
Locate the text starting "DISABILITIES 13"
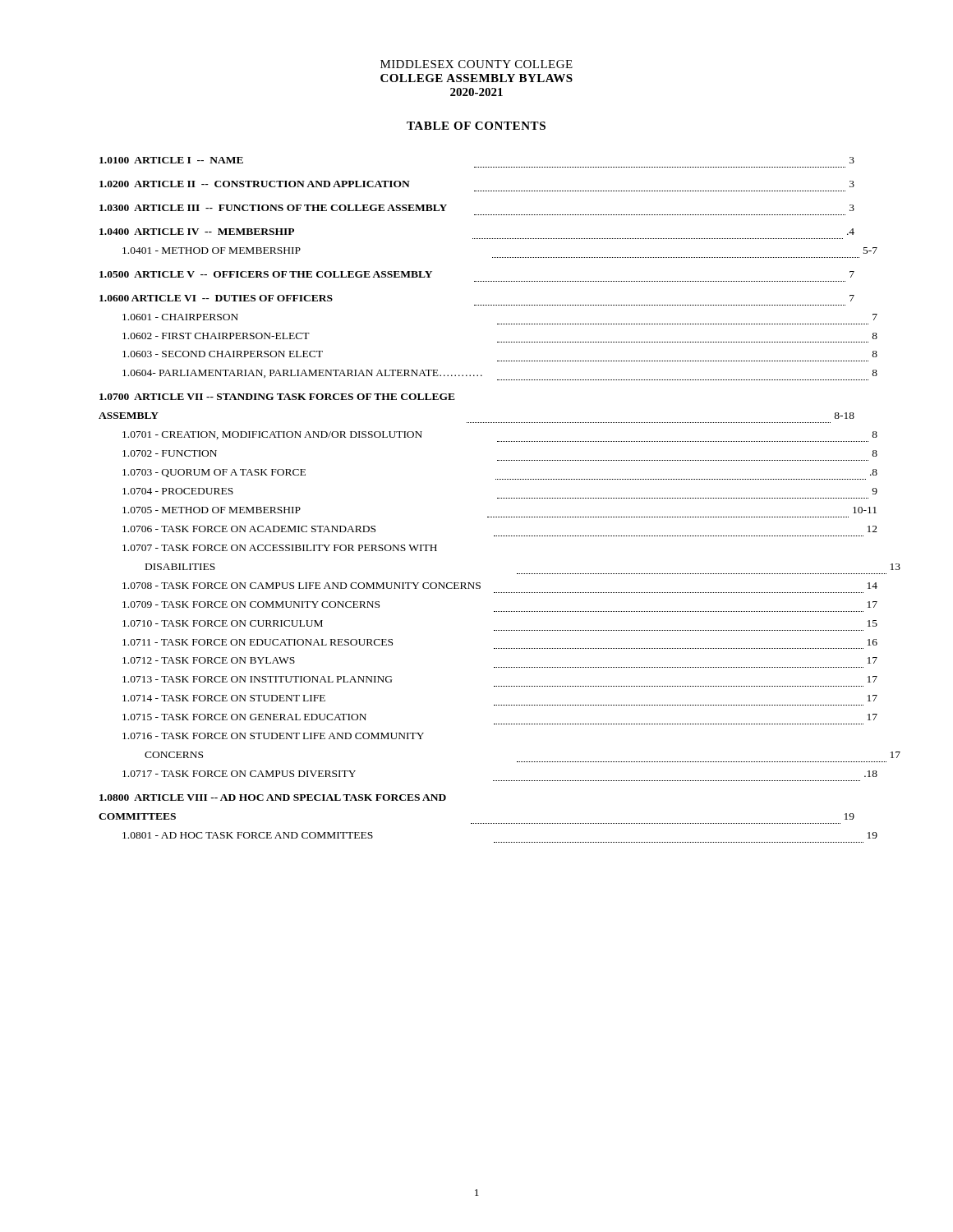point(522,567)
